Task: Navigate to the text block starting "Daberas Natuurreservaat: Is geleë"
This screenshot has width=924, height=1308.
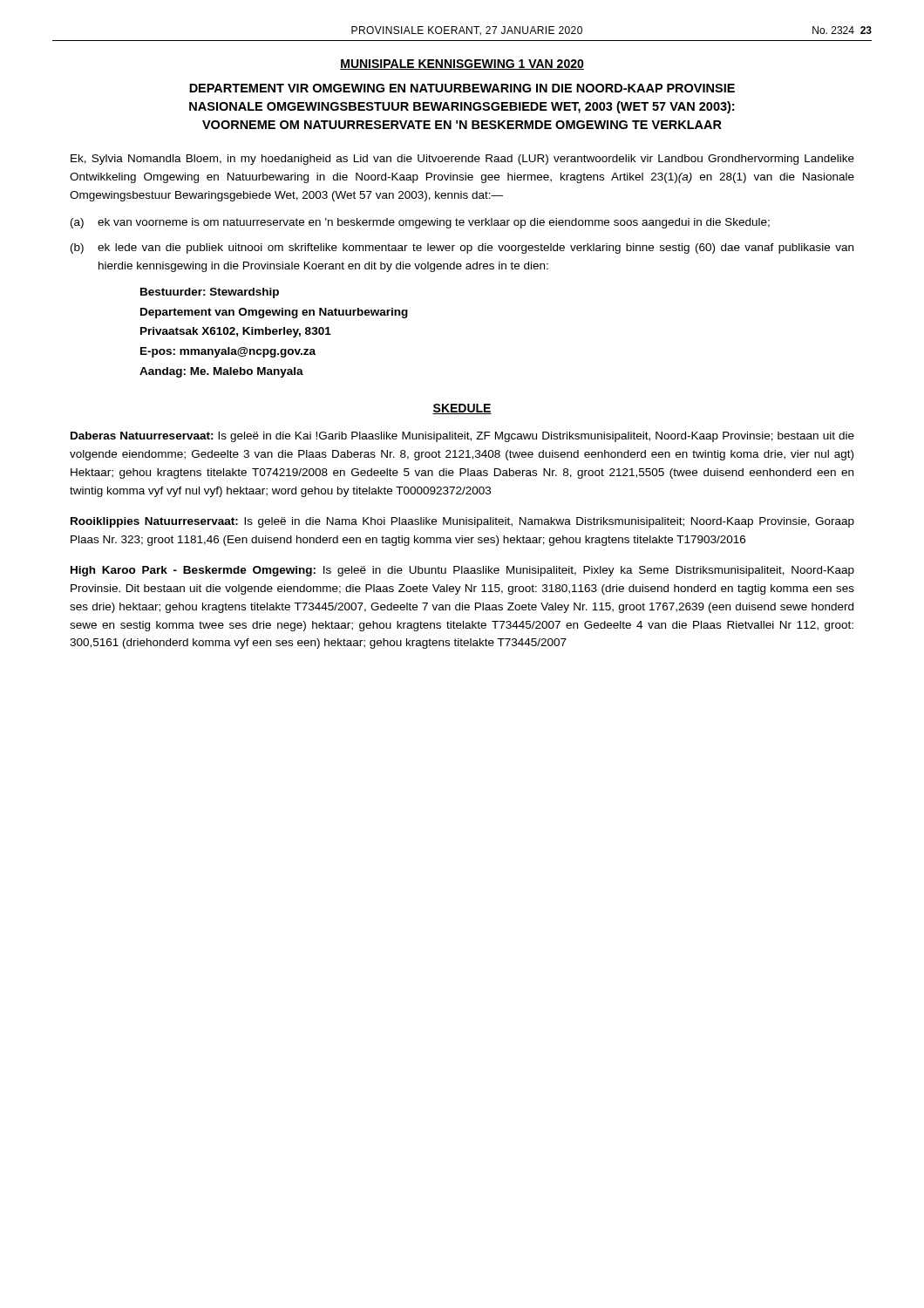Action: [x=462, y=463]
